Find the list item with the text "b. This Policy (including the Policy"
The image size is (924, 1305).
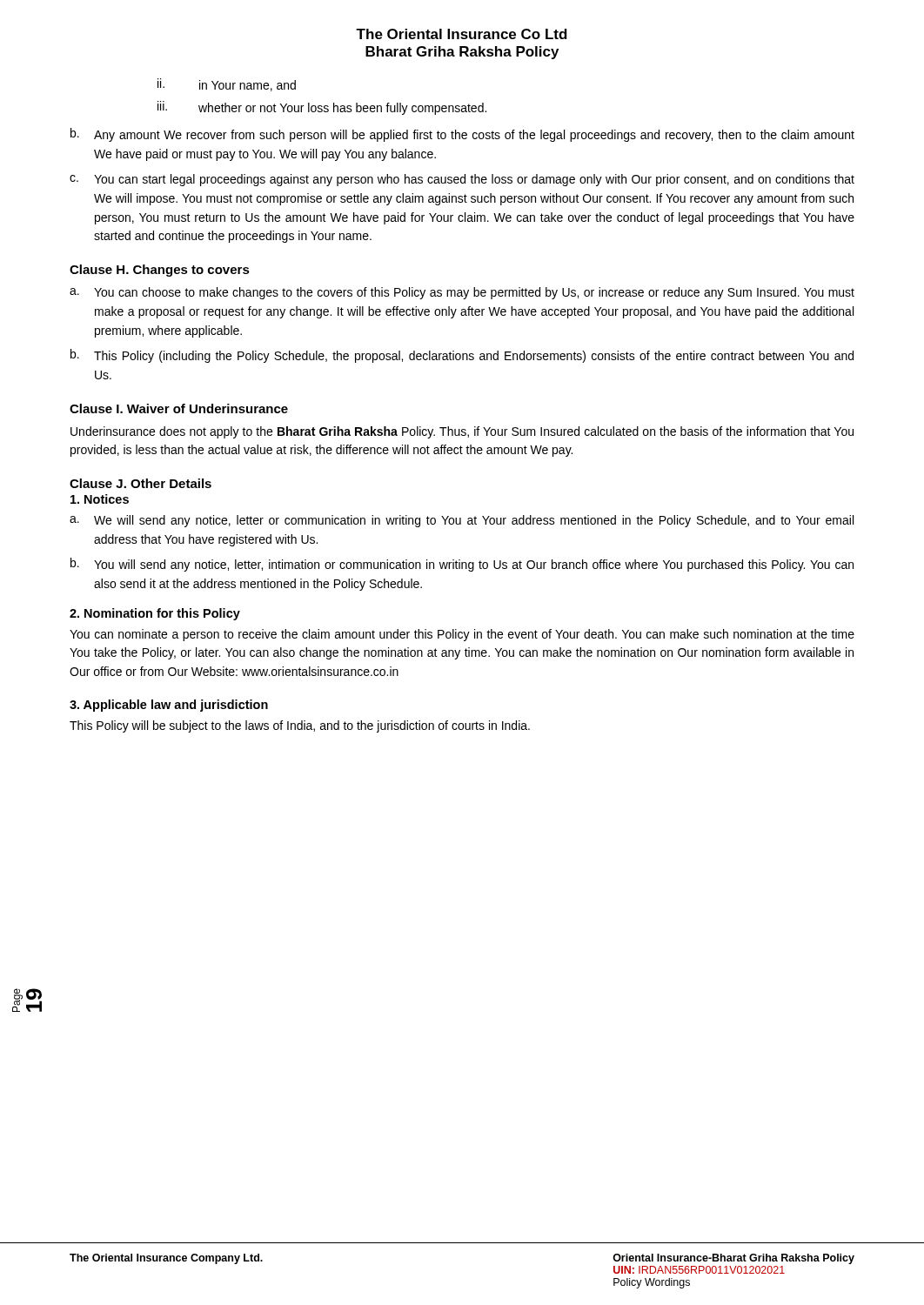coord(462,366)
